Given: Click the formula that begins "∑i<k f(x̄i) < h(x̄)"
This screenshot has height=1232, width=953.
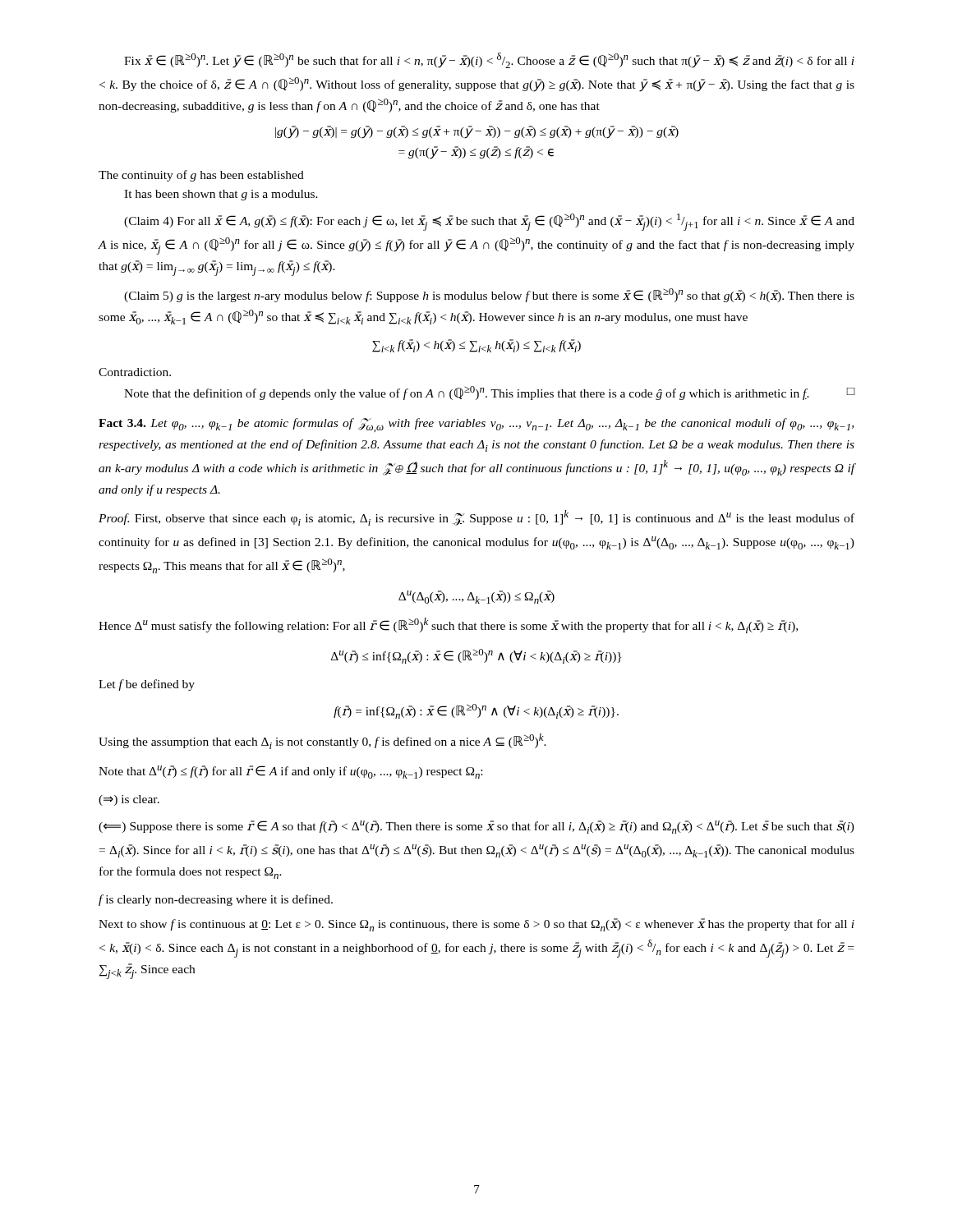Looking at the screenshot, I should coord(476,346).
